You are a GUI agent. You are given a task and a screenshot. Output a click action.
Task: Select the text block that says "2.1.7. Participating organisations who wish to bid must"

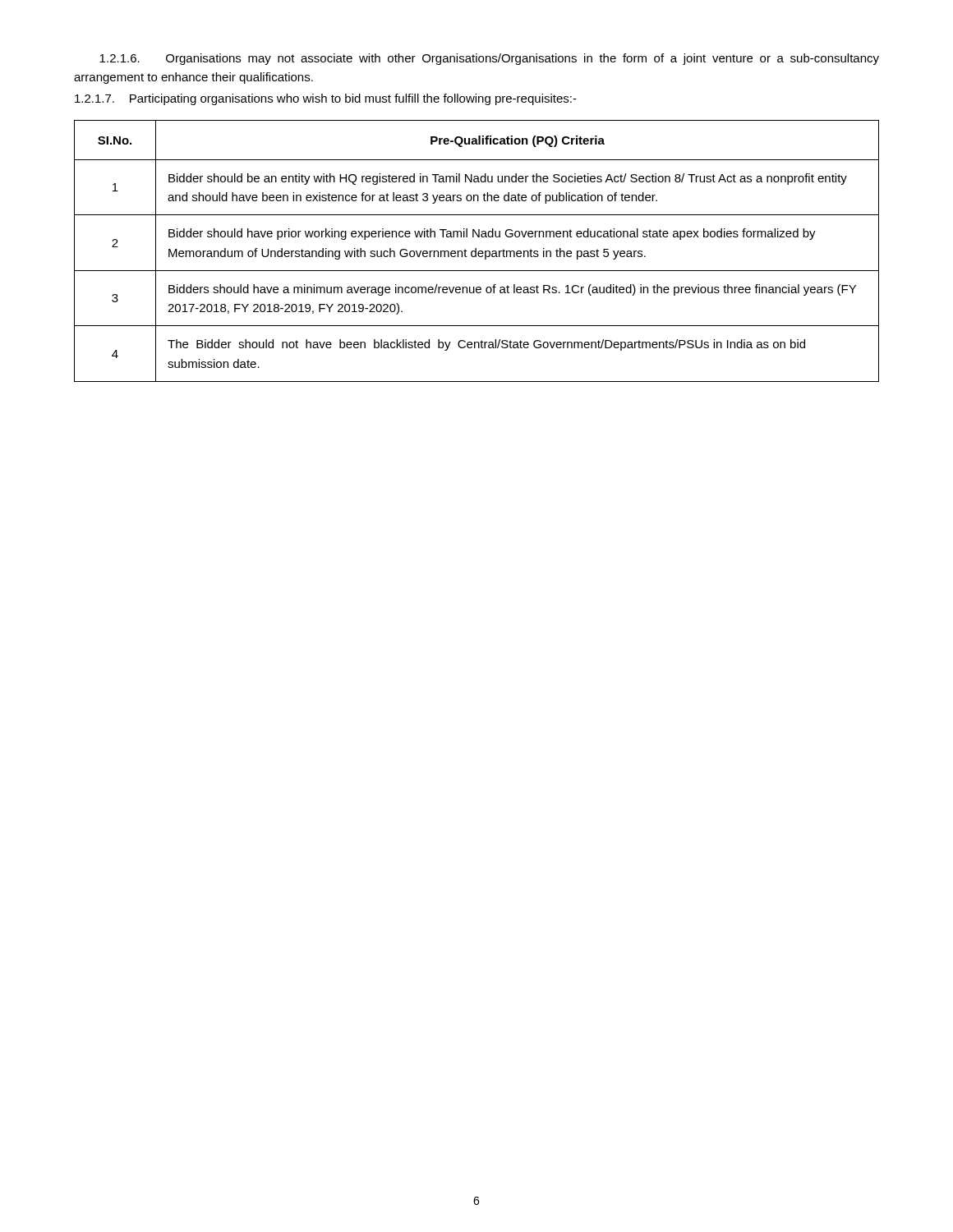325,98
